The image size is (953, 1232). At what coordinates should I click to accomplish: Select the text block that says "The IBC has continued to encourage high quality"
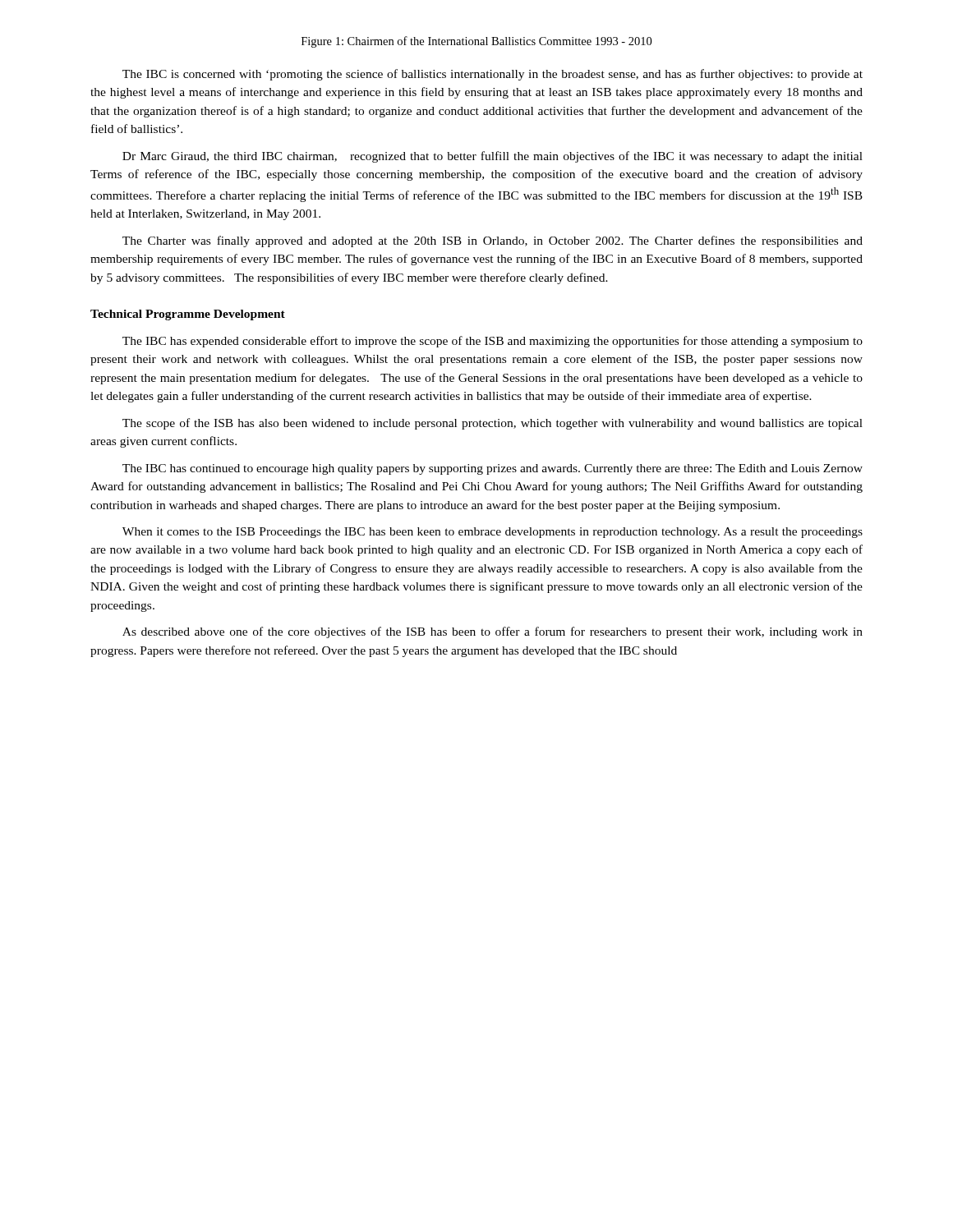pos(476,486)
